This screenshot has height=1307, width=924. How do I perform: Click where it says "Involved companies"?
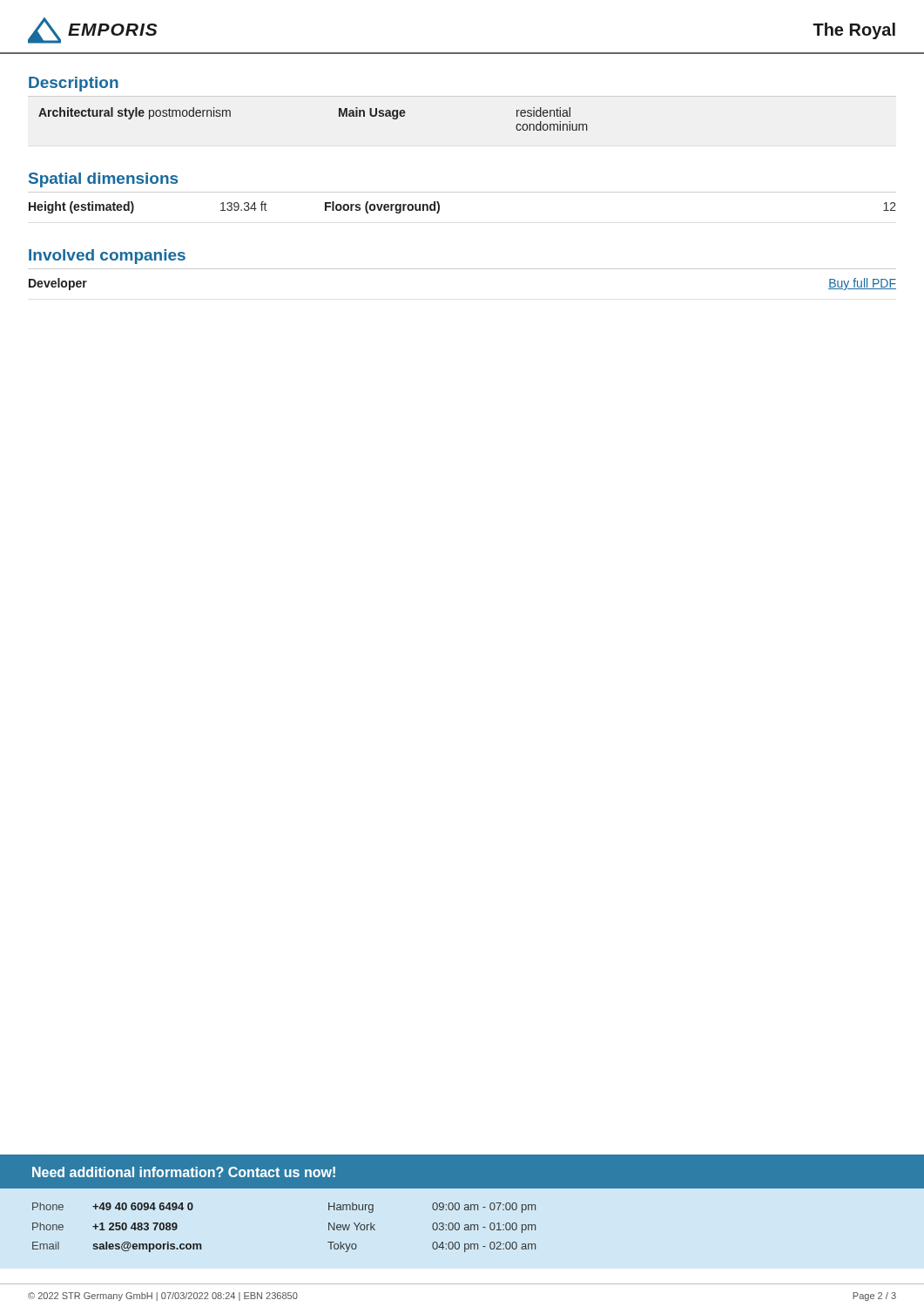coord(107,255)
